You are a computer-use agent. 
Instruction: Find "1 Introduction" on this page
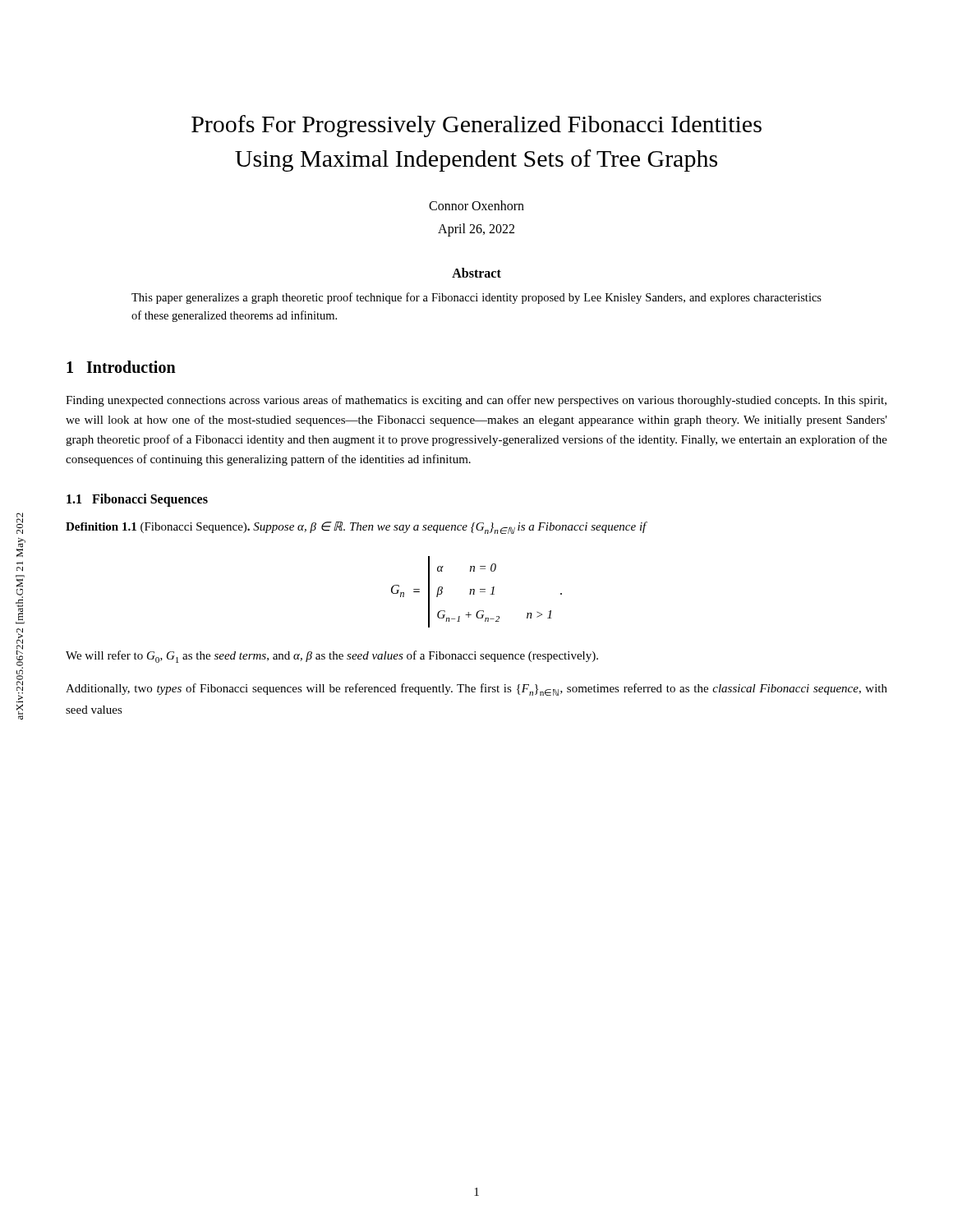tap(121, 367)
